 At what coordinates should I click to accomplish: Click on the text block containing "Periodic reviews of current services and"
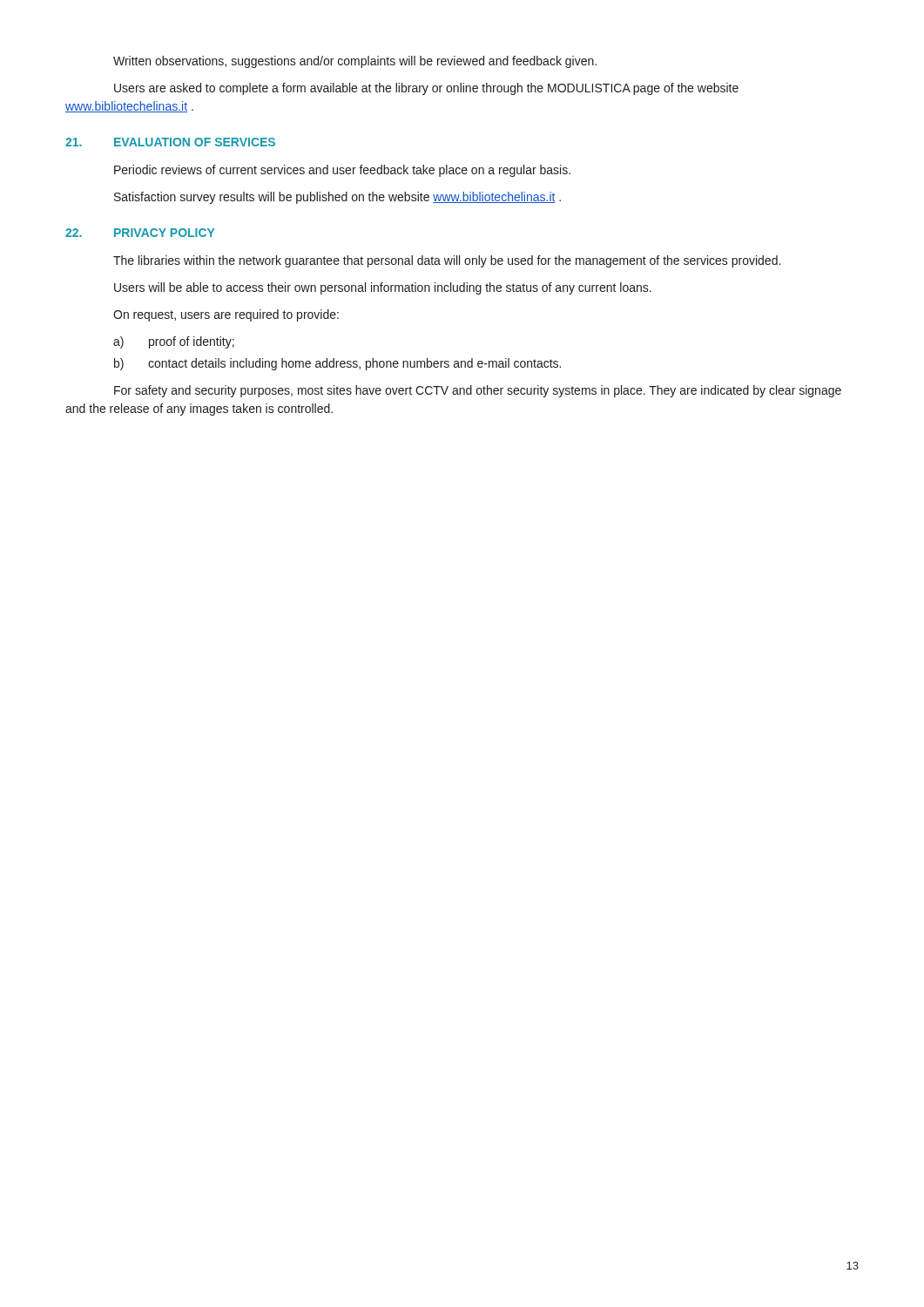(342, 170)
